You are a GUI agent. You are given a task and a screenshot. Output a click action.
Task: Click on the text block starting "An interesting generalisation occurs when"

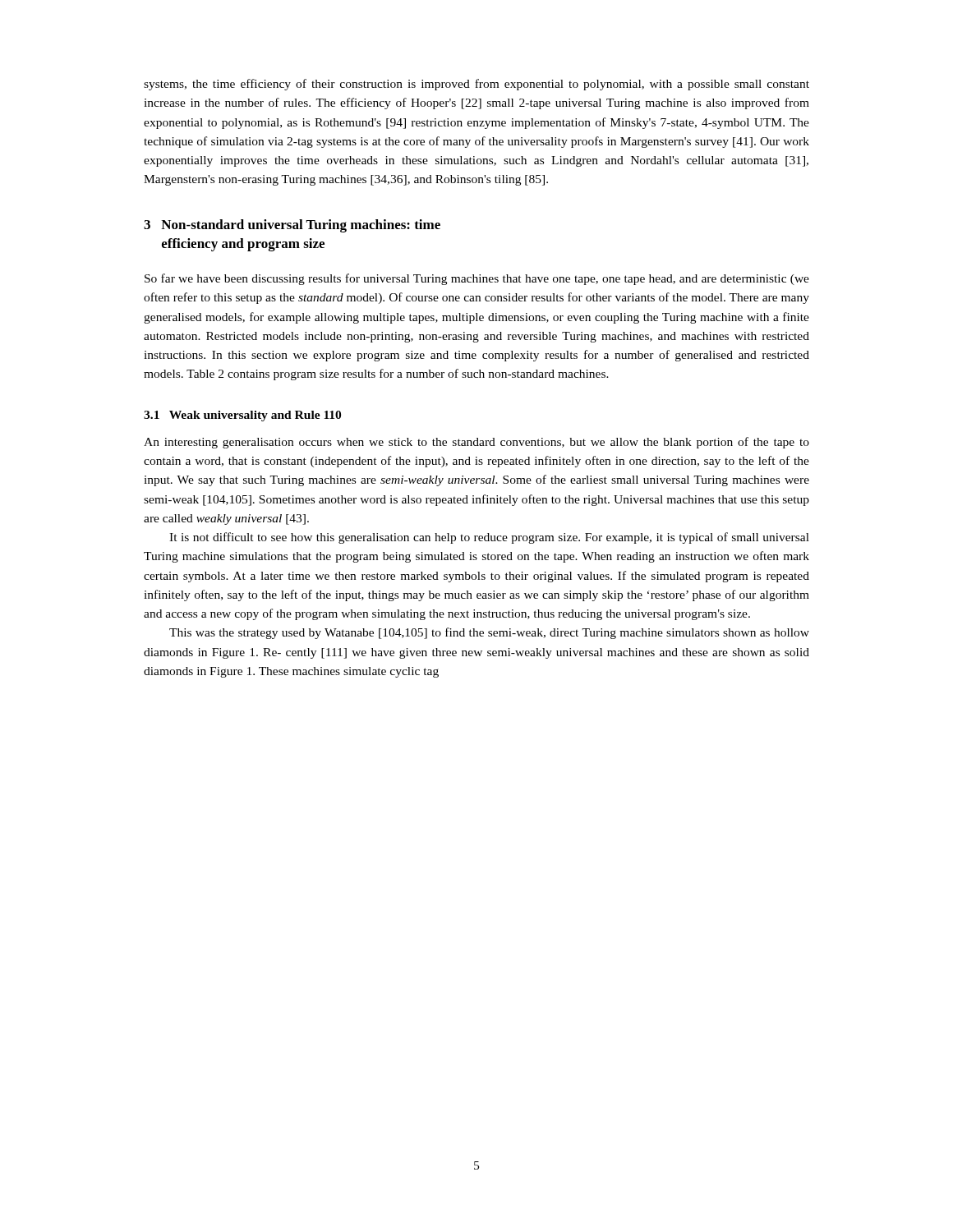click(476, 480)
